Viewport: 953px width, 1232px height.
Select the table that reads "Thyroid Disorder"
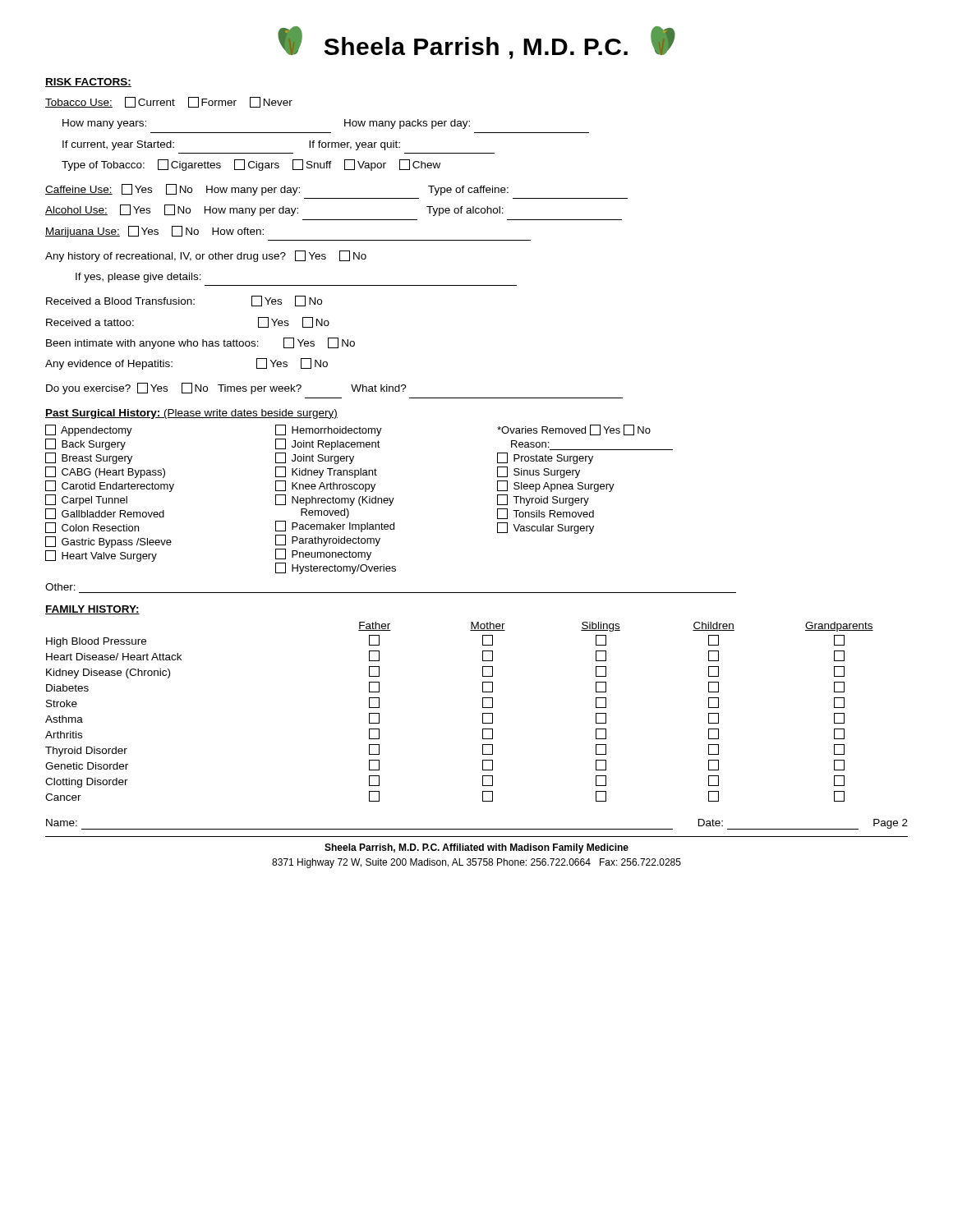tap(476, 711)
